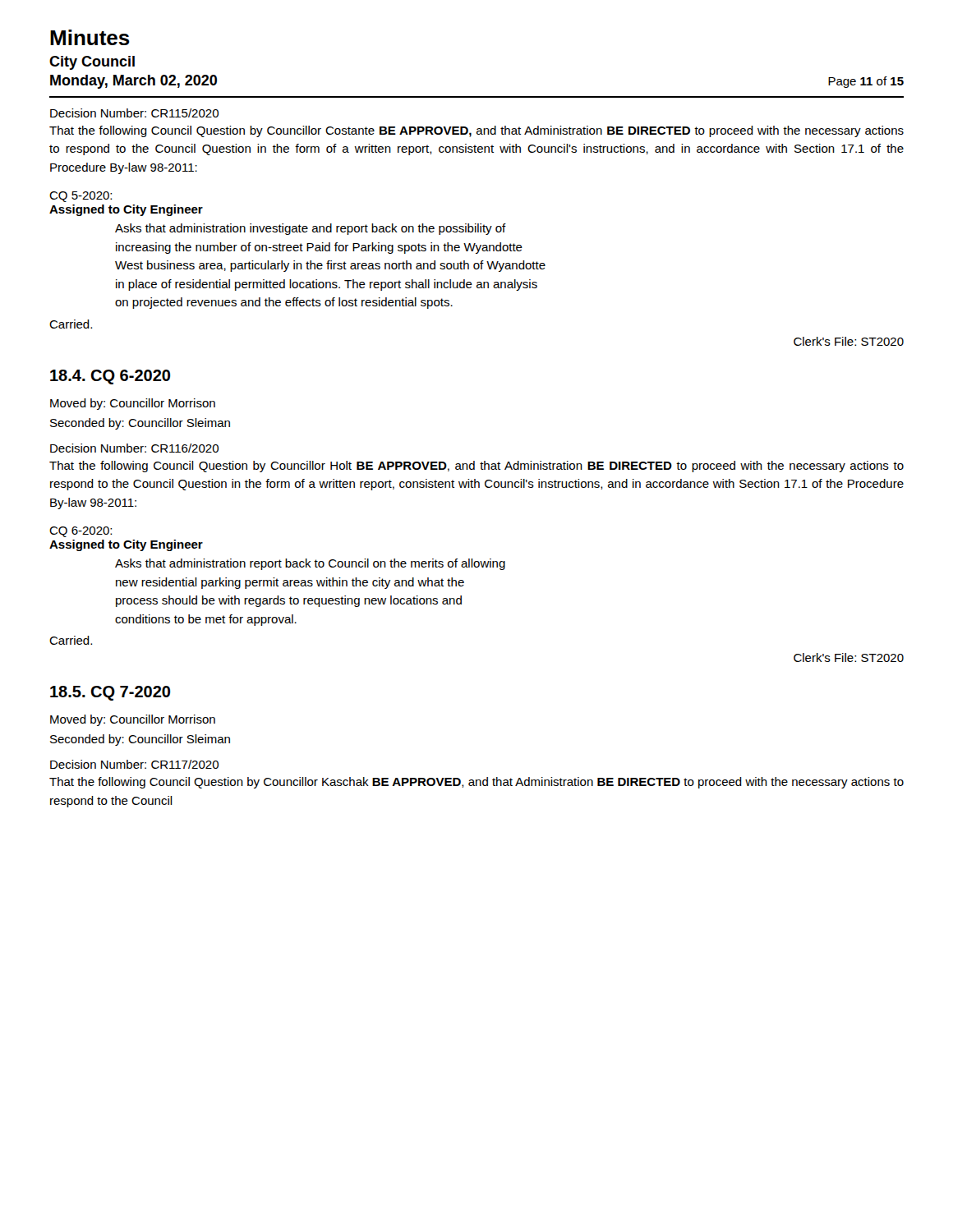Find the text that reads "CQ 5-2020:"
Screen dimensions: 1232x953
(81, 195)
